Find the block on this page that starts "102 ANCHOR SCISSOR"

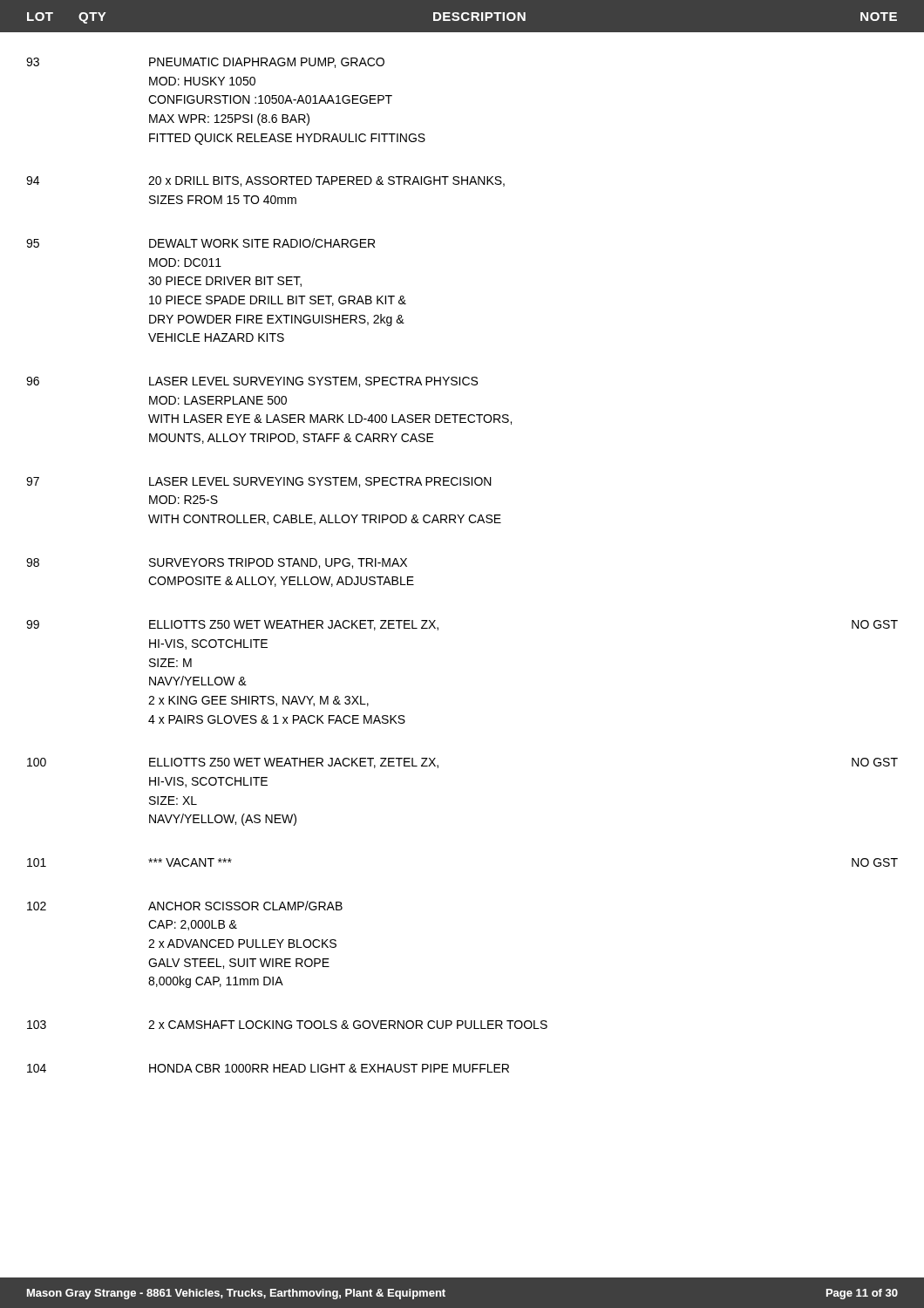[185, 906]
